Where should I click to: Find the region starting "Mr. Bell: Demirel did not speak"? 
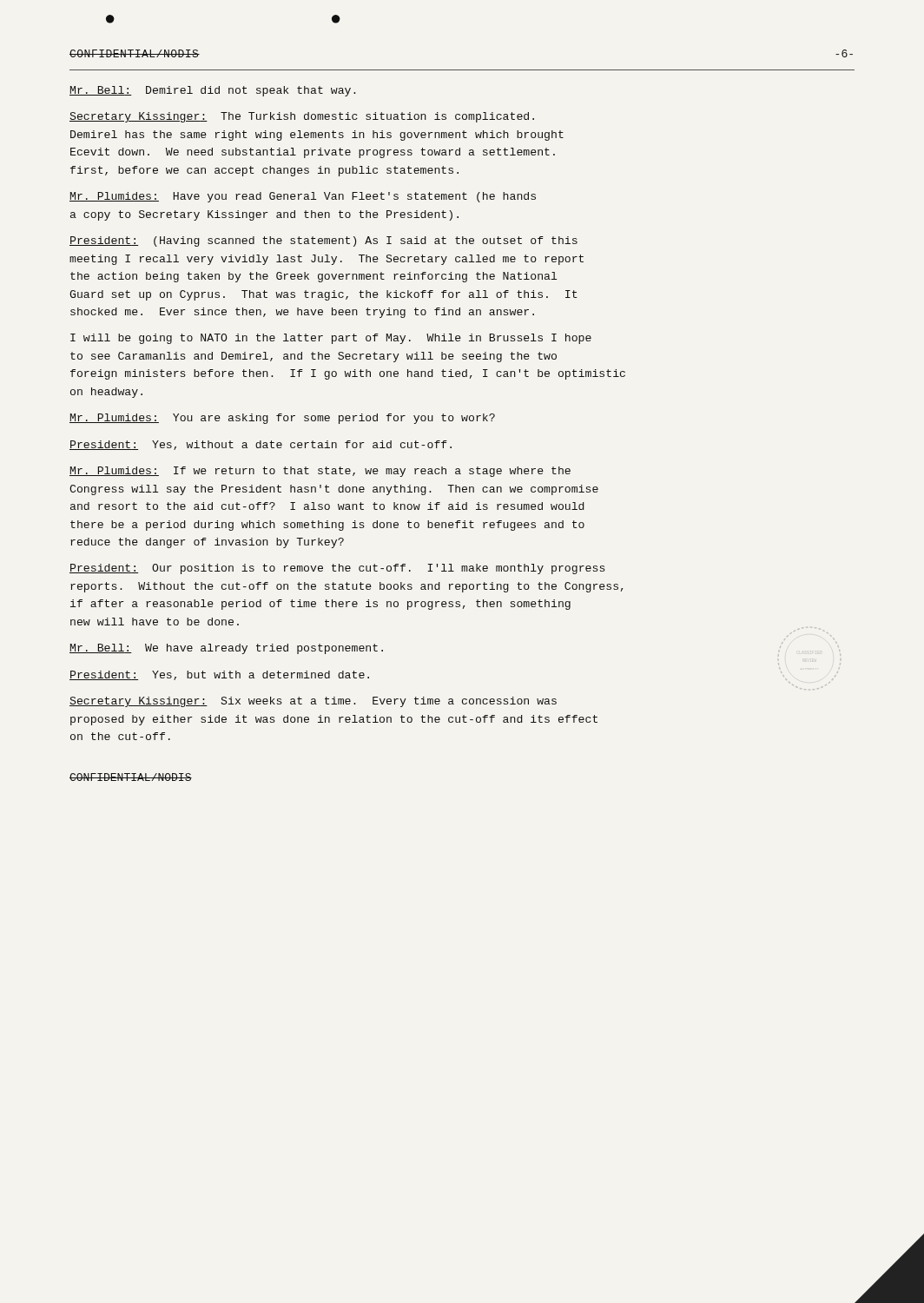click(x=214, y=91)
